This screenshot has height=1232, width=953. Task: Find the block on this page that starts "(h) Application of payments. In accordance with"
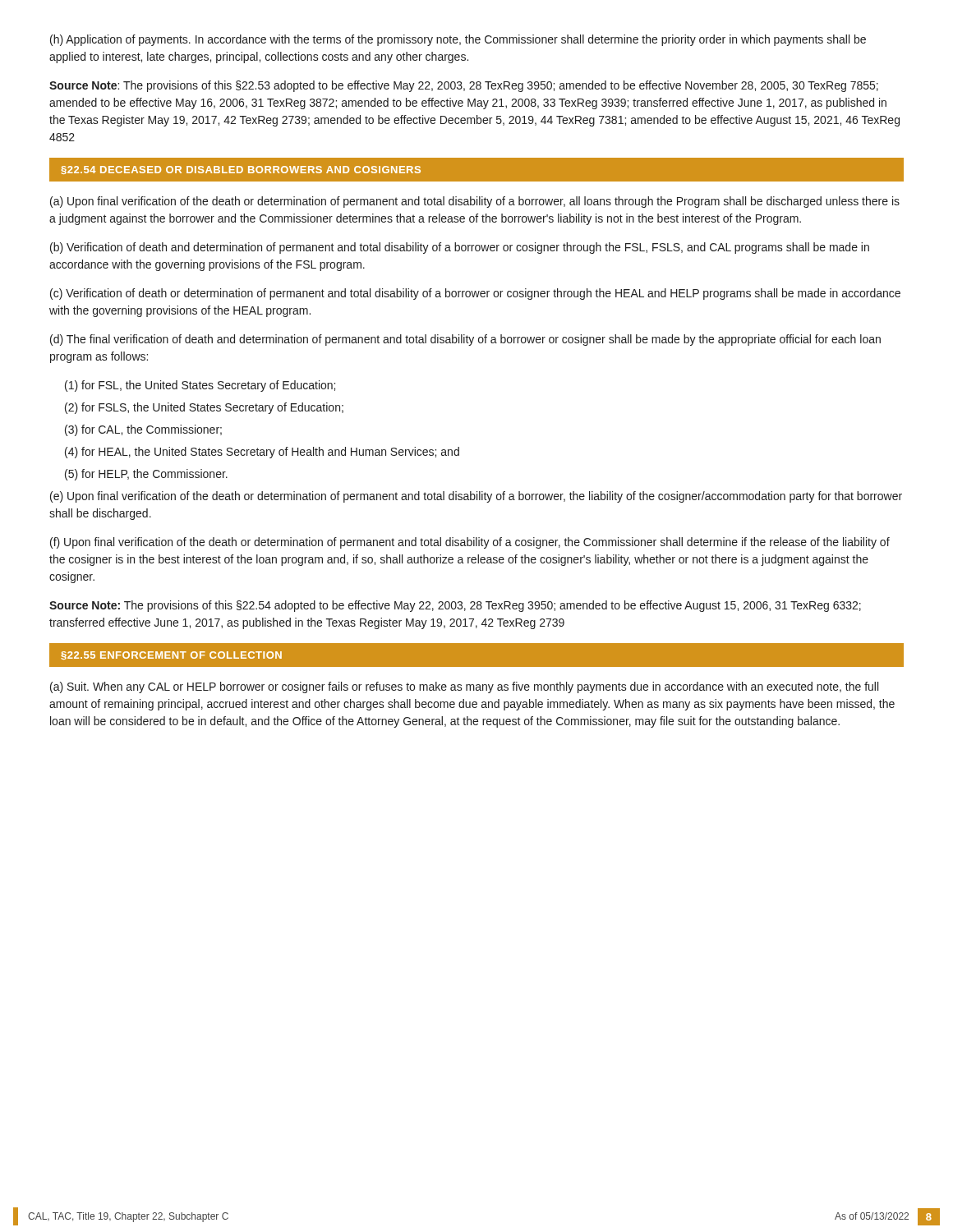[x=458, y=48]
